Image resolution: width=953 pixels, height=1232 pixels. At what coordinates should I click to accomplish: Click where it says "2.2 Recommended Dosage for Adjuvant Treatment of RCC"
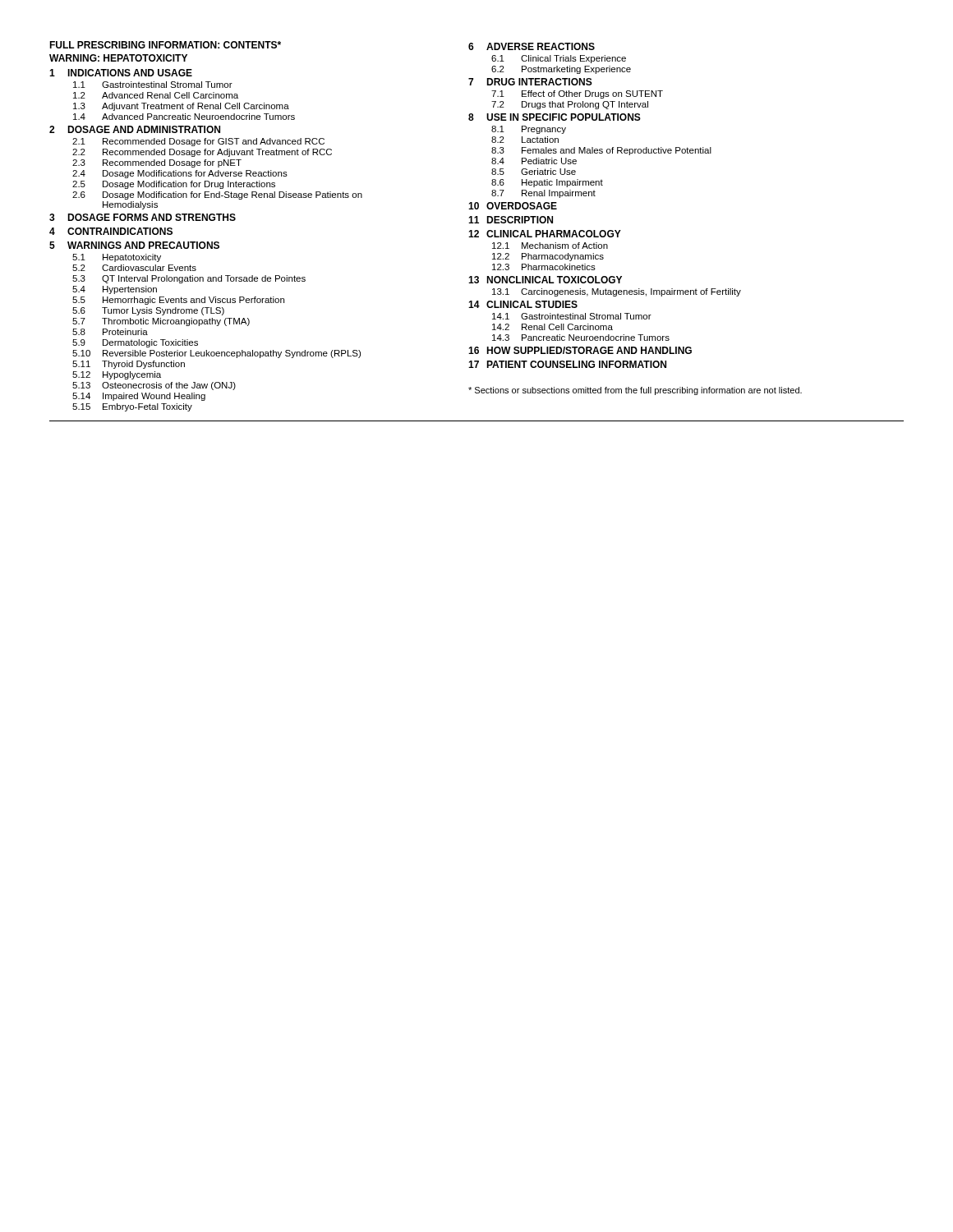[258, 152]
